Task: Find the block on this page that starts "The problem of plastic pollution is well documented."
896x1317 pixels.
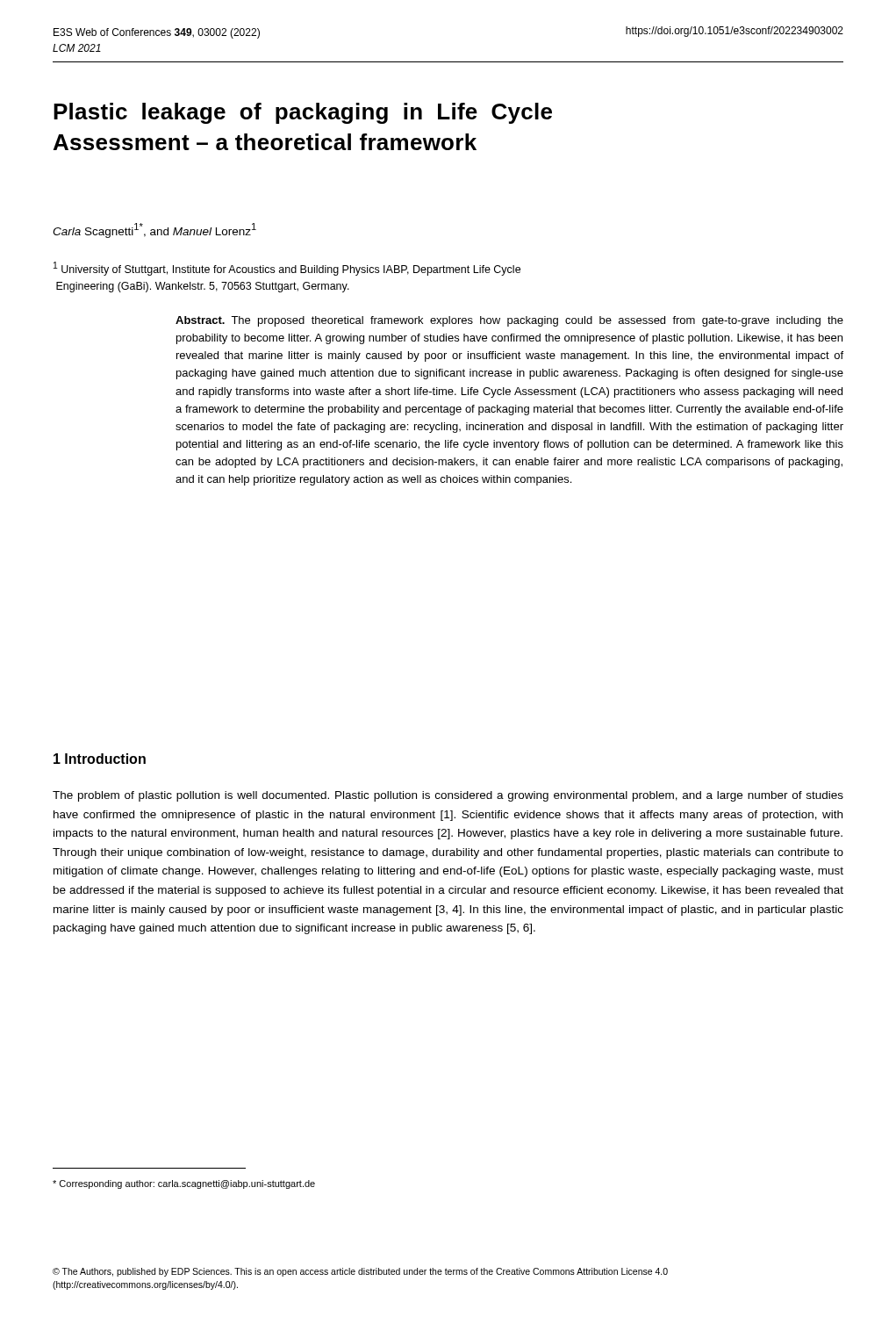Action: tap(448, 862)
